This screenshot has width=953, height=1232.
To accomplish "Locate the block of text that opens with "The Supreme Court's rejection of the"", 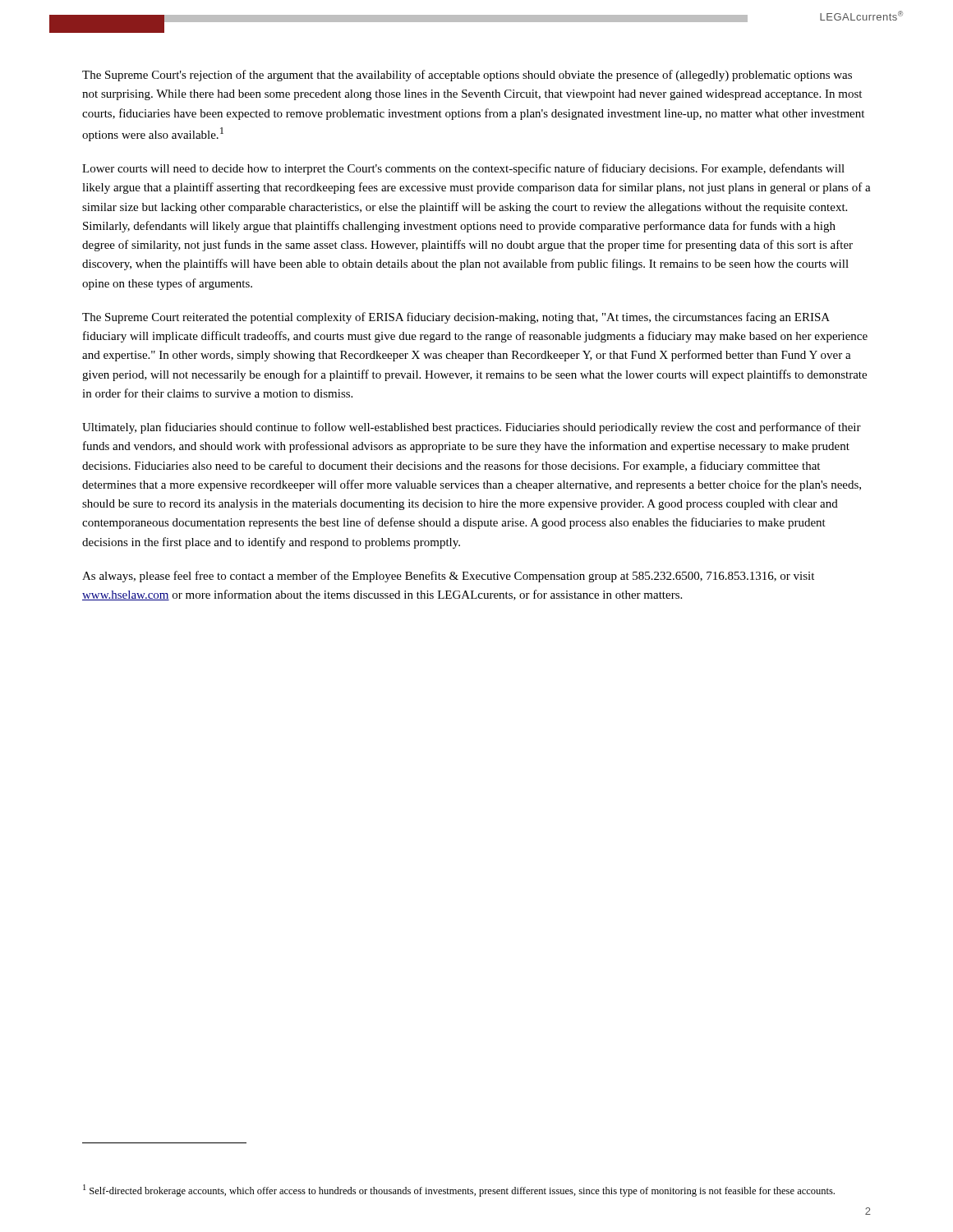I will [473, 105].
